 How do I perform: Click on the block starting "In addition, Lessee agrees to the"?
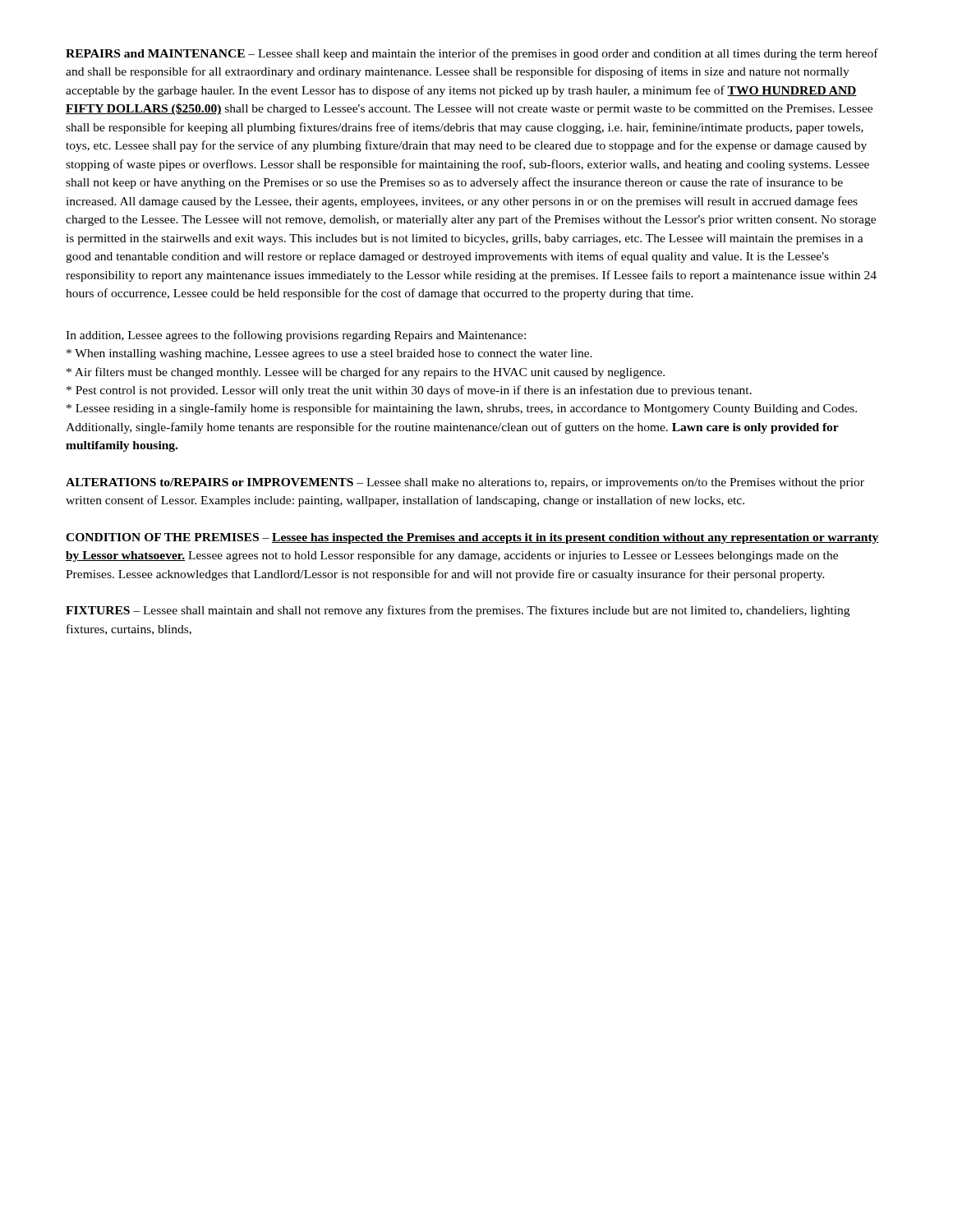coord(476,390)
